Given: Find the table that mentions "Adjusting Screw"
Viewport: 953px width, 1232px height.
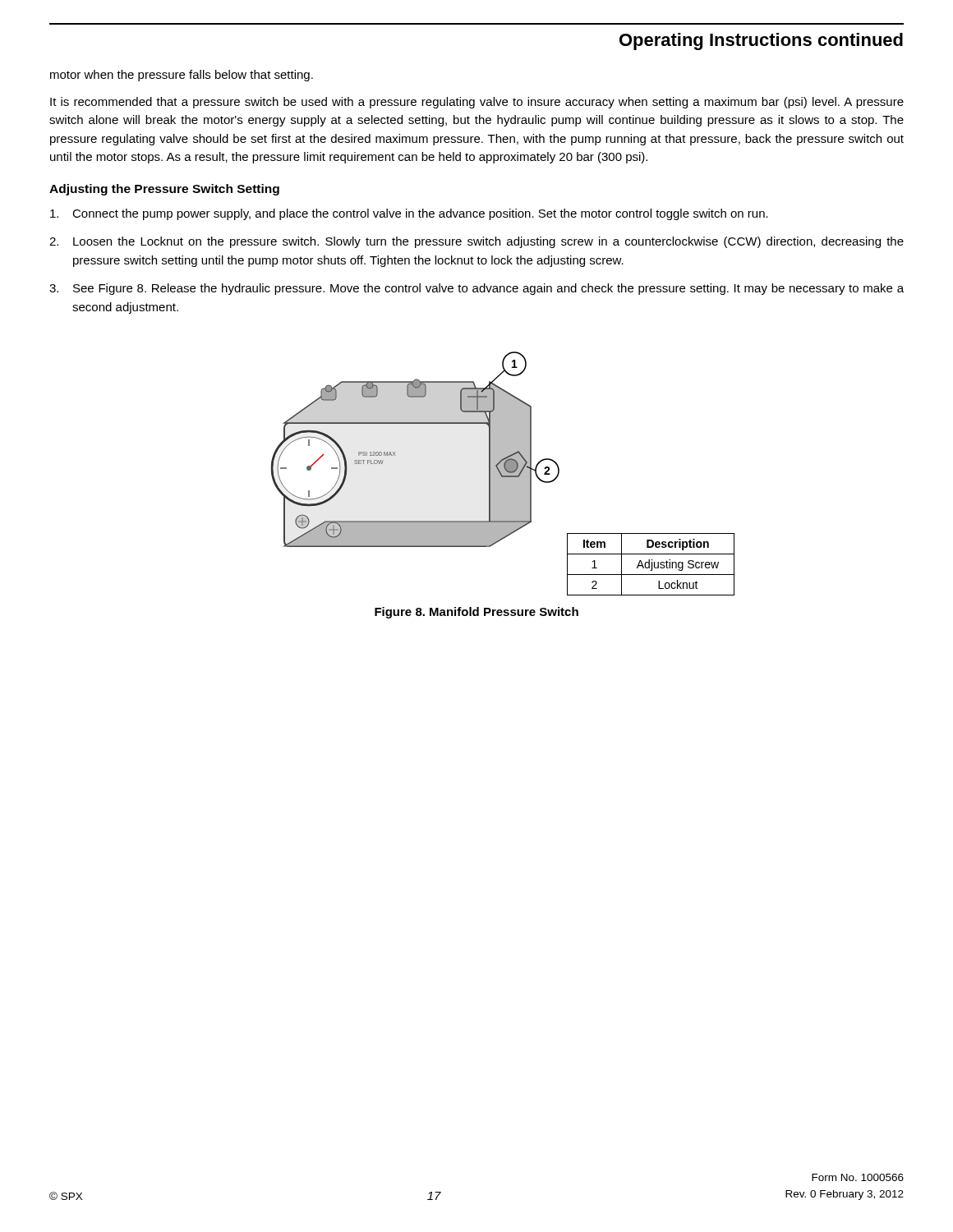Looking at the screenshot, I should [x=651, y=564].
